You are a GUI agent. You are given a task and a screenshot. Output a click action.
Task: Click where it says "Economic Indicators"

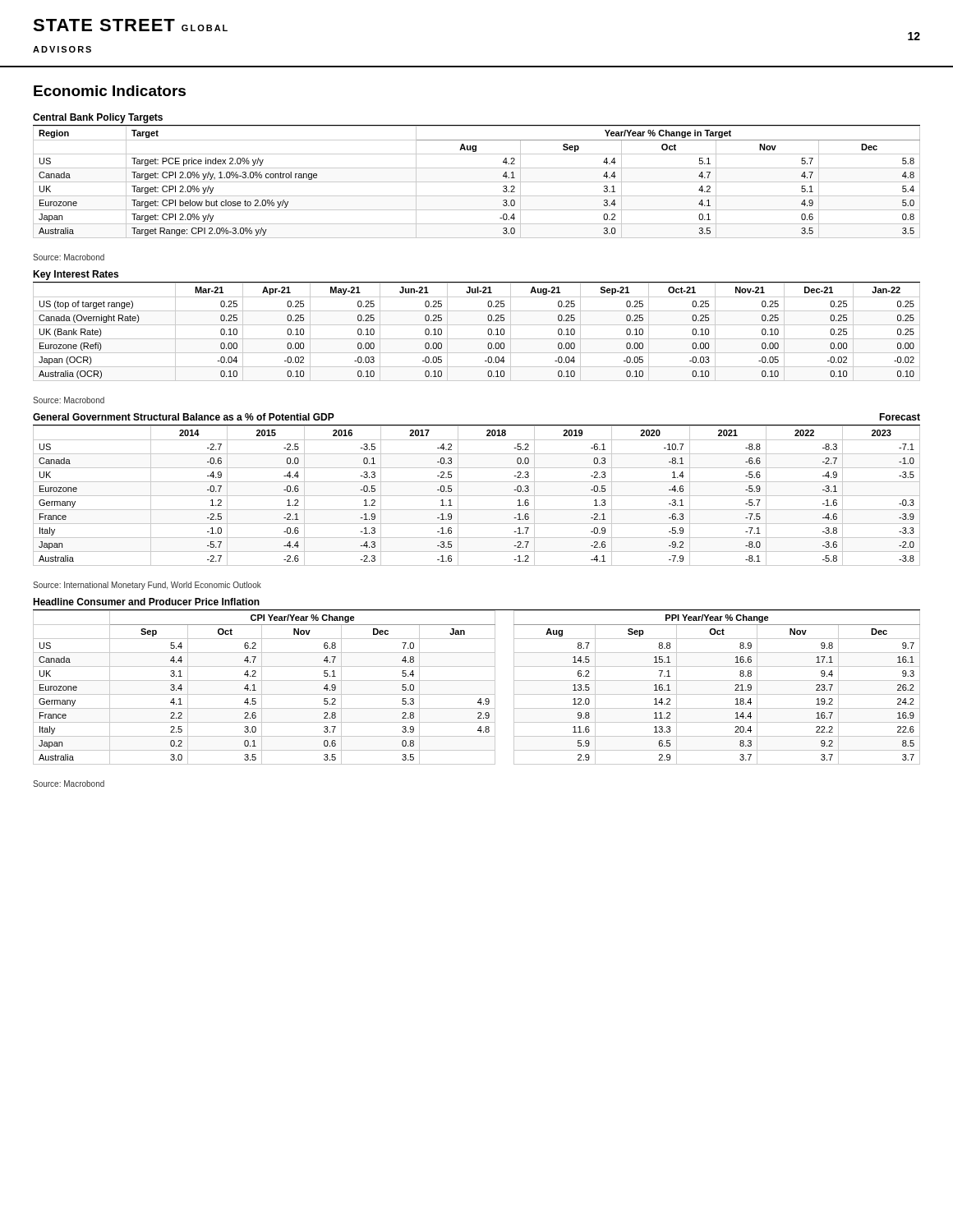[x=110, y=91]
